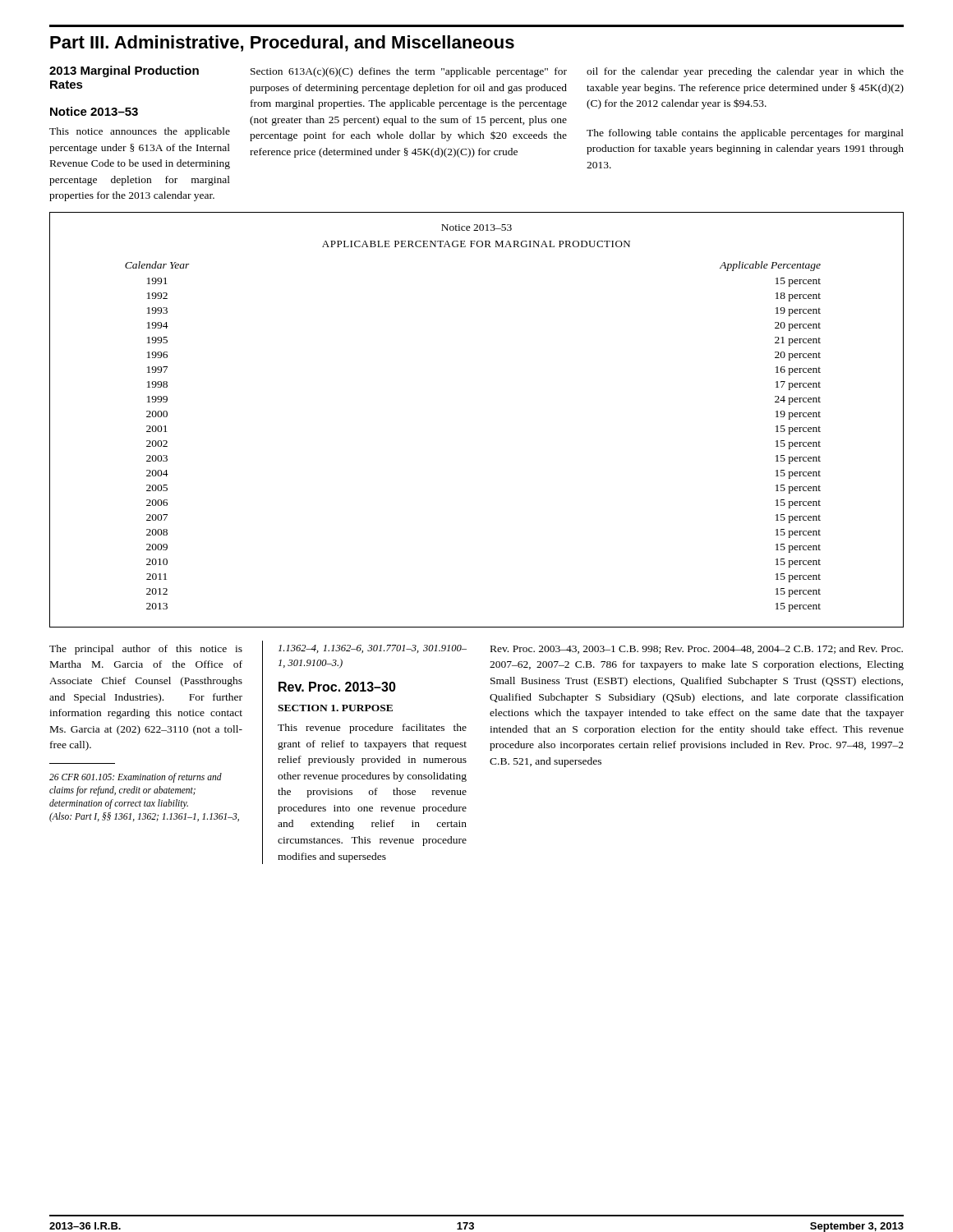953x1232 pixels.
Task: Click the passage that begins "Section 613A(c)(6)(C) defines"
Action: [408, 111]
